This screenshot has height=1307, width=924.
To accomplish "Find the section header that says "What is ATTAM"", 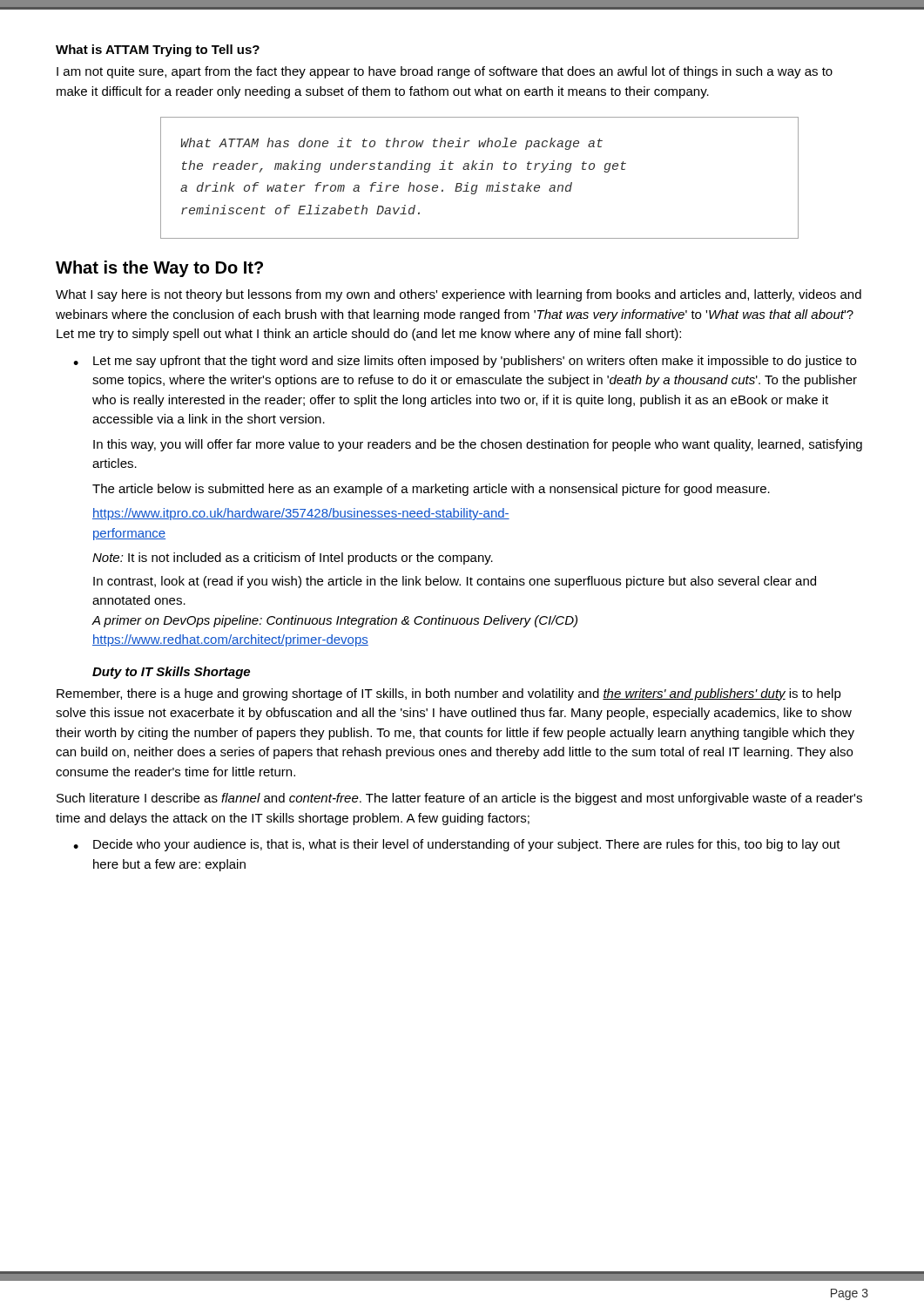I will [158, 49].
